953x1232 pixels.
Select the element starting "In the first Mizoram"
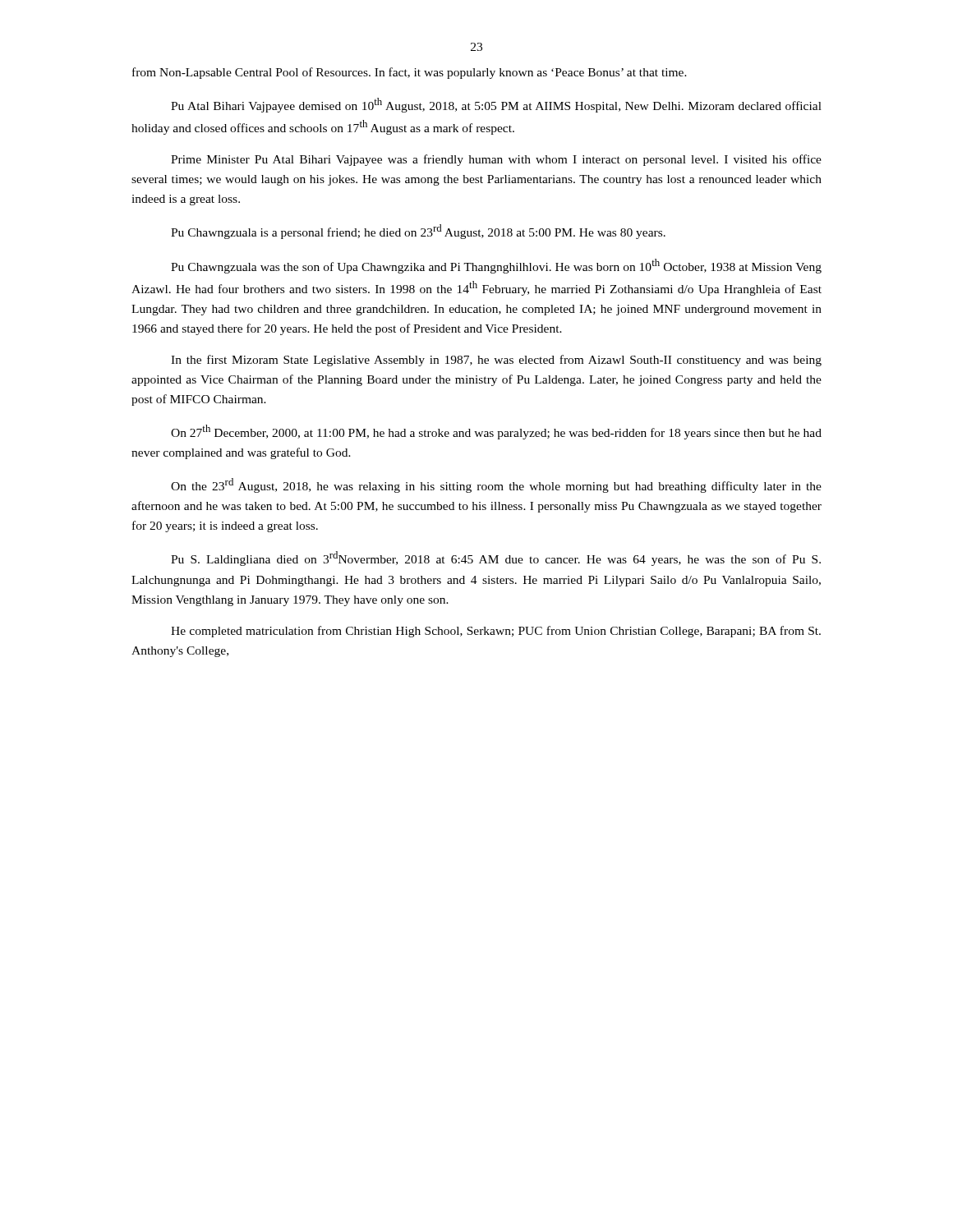476,379
